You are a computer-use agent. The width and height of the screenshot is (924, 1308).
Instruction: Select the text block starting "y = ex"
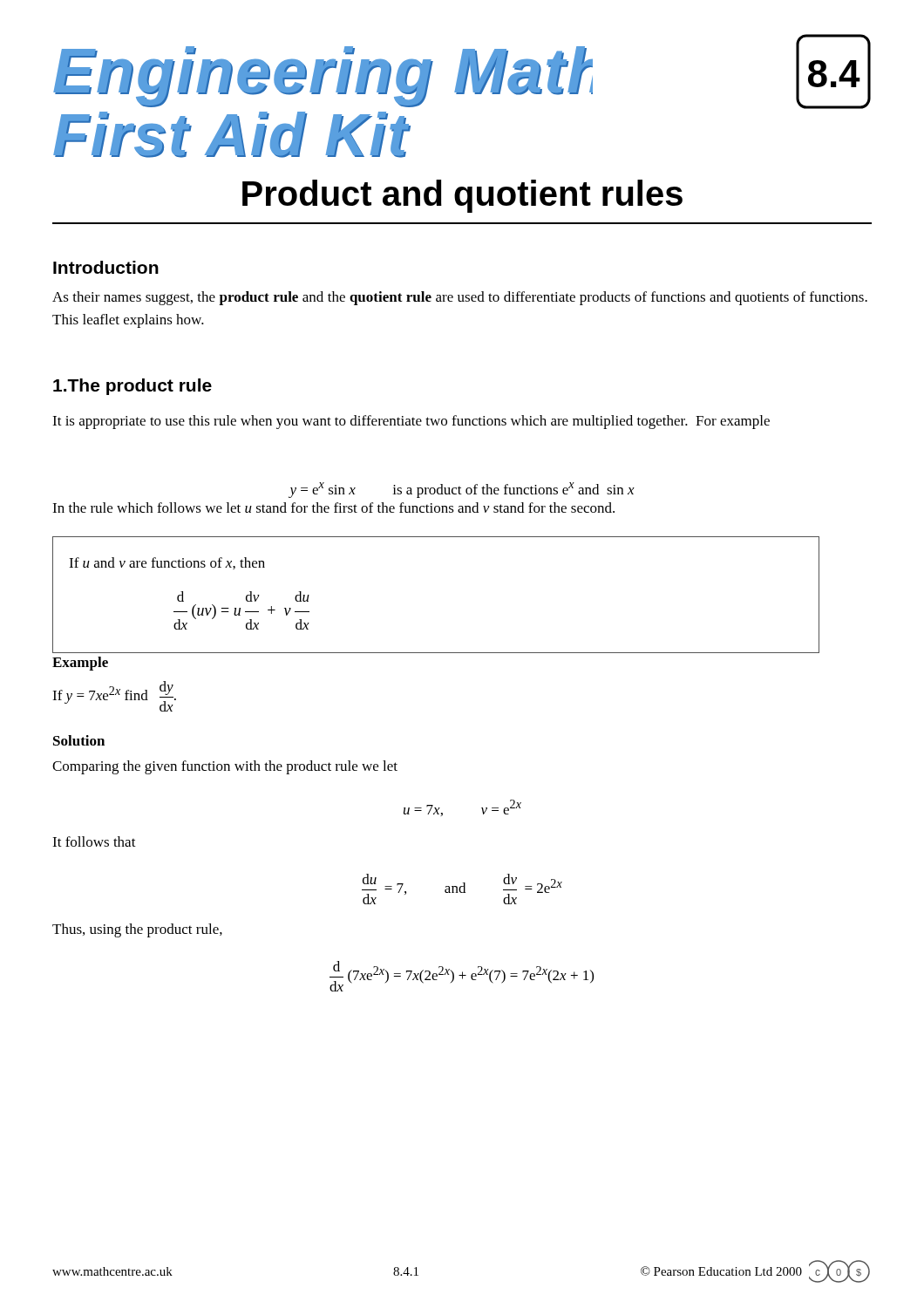pyautogui.click(x=462, y=488)
